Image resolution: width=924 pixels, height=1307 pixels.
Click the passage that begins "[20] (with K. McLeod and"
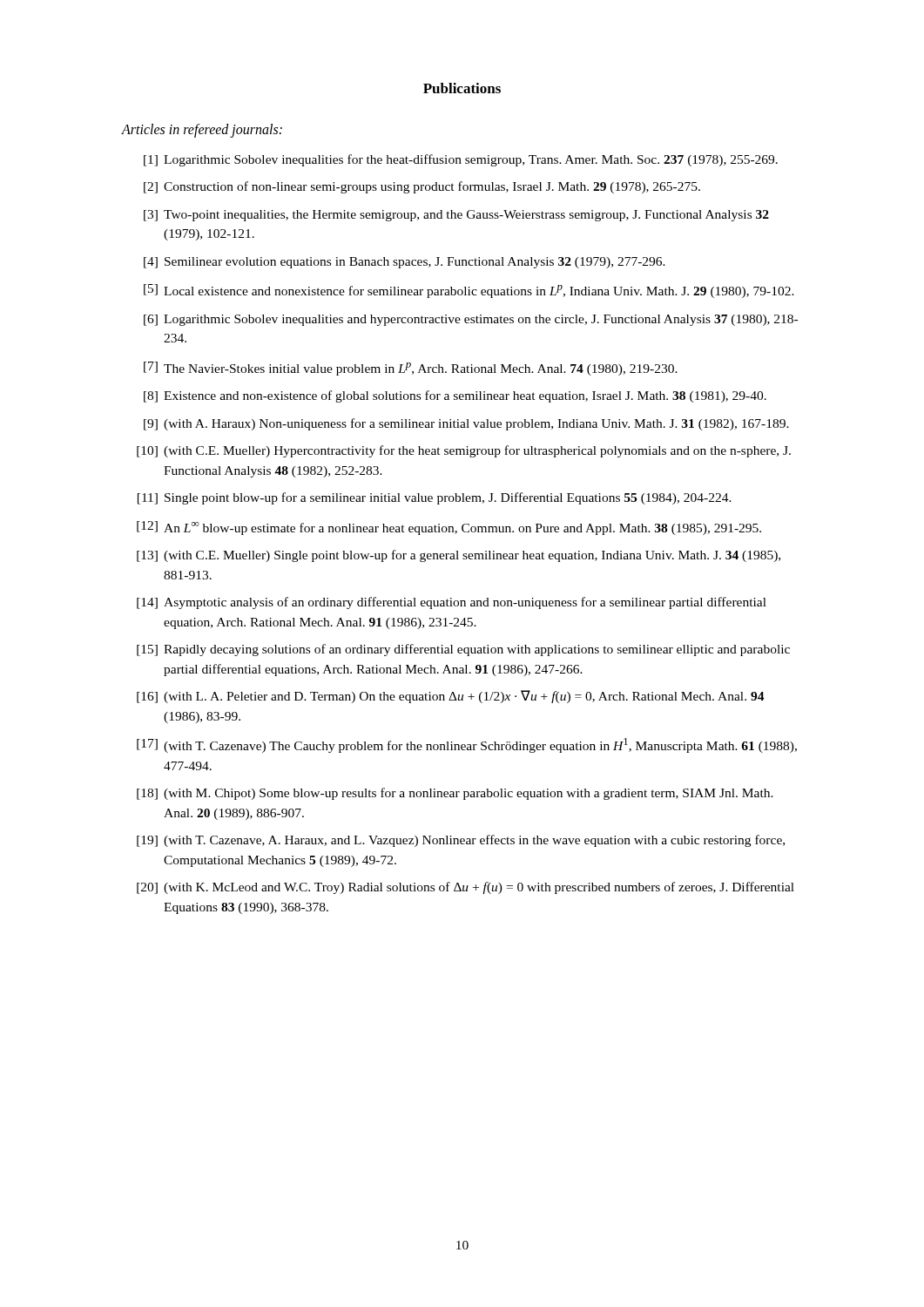[462, 897]
